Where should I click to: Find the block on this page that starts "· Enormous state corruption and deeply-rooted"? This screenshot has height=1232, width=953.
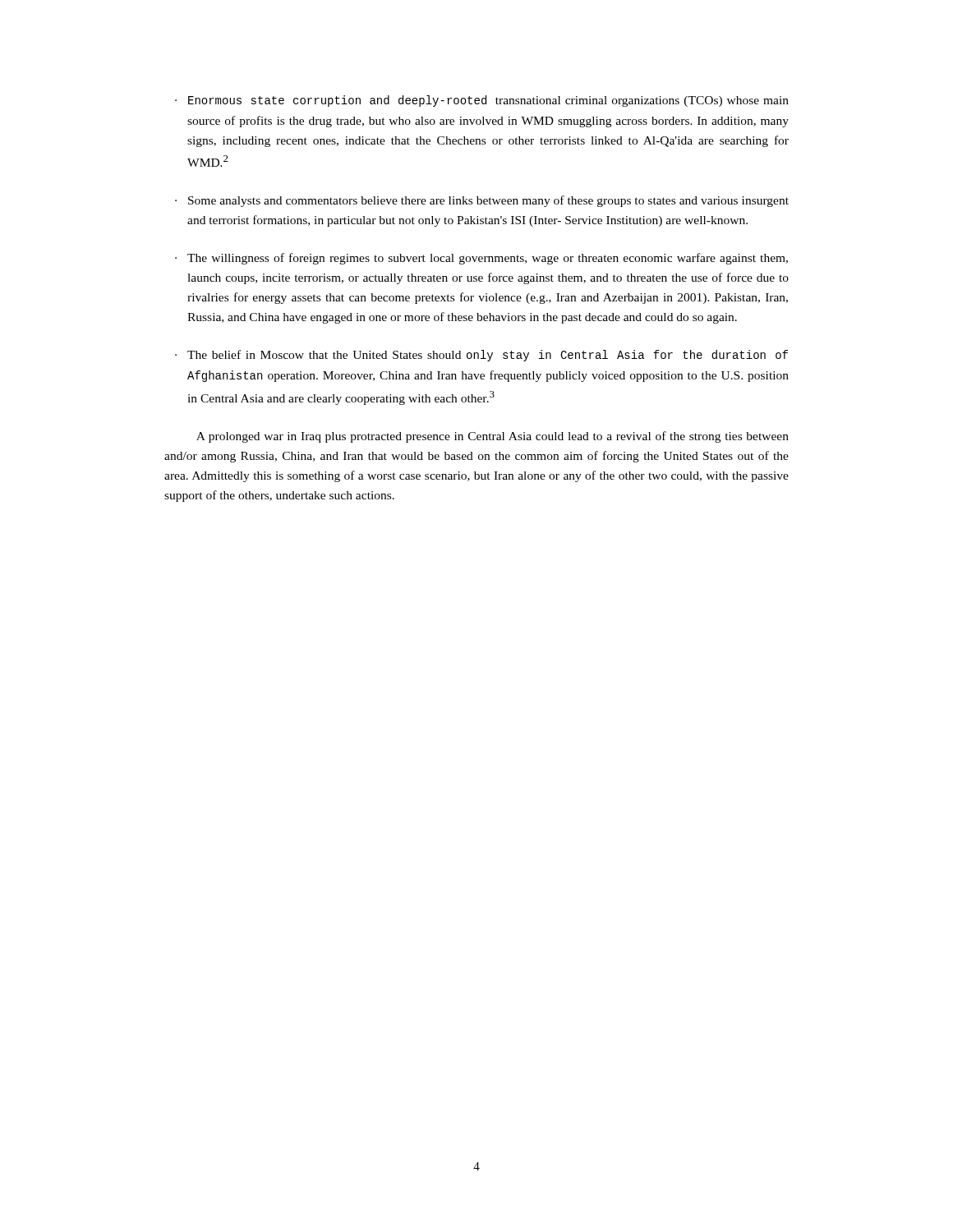pos(476,131)
